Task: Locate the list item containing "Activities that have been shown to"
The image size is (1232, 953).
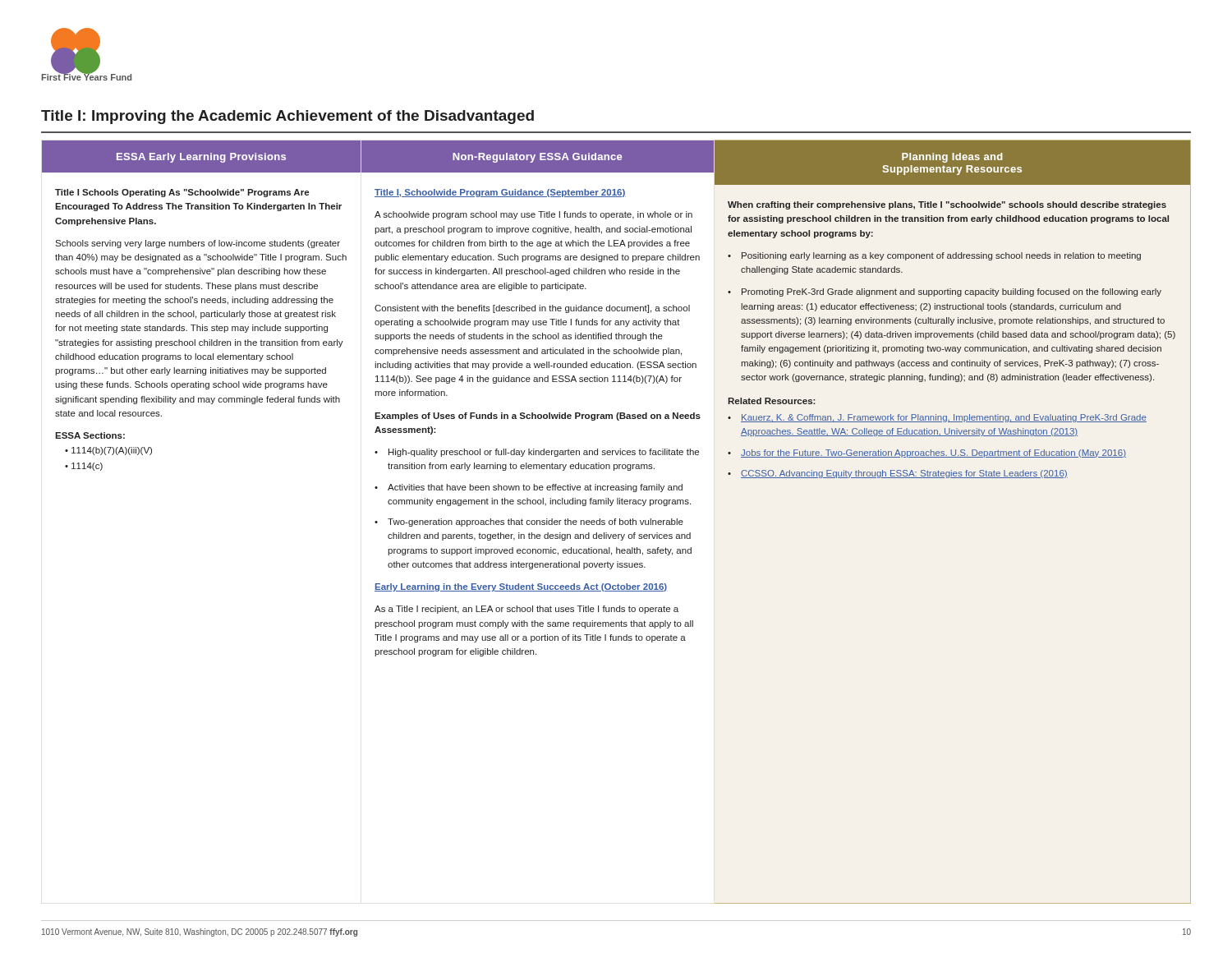Action: pos(538,494)
